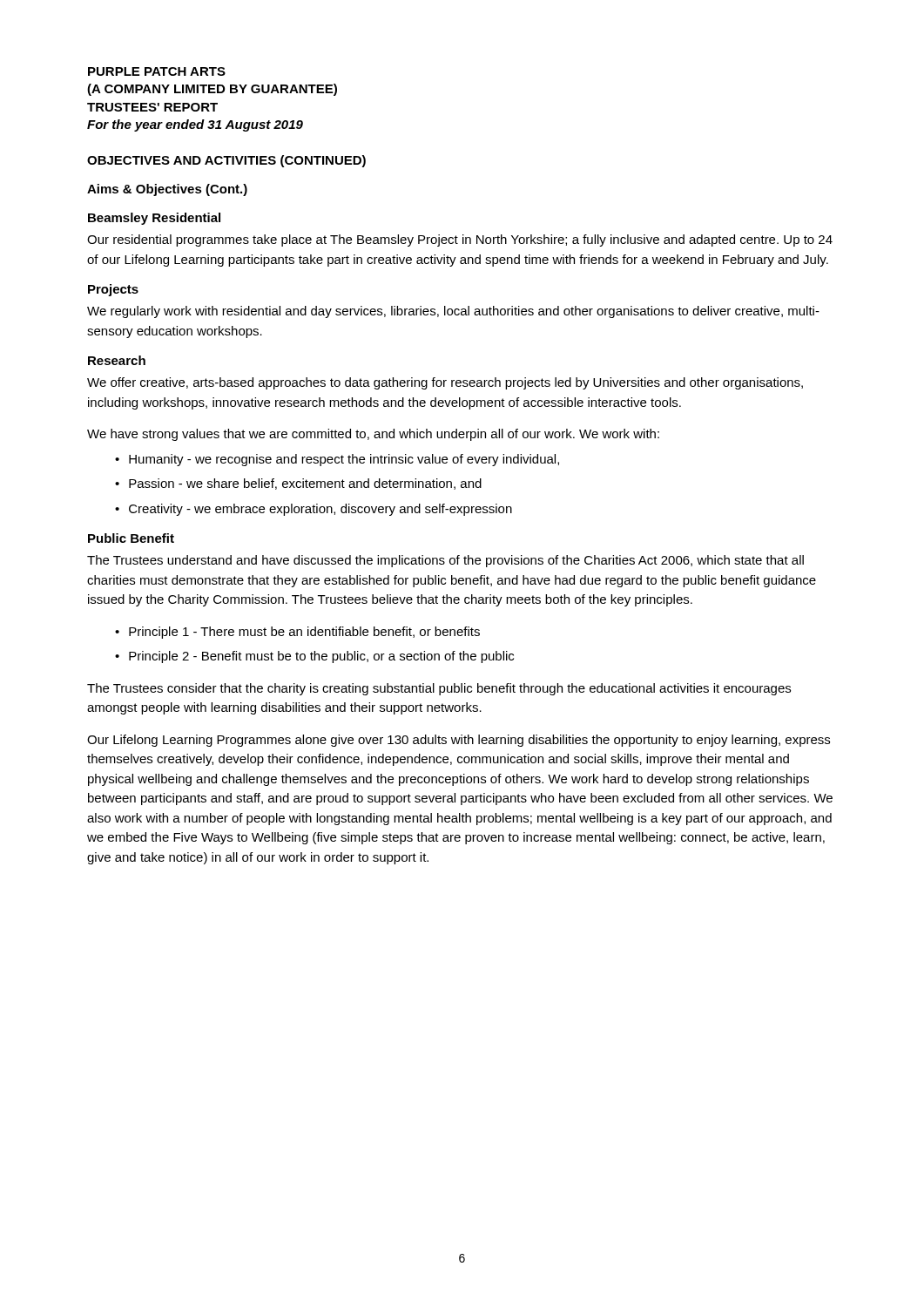Where is the passage that starts "• Principle 1 - There must be"?
This screenshot has height=1307, width=924.
476,632
